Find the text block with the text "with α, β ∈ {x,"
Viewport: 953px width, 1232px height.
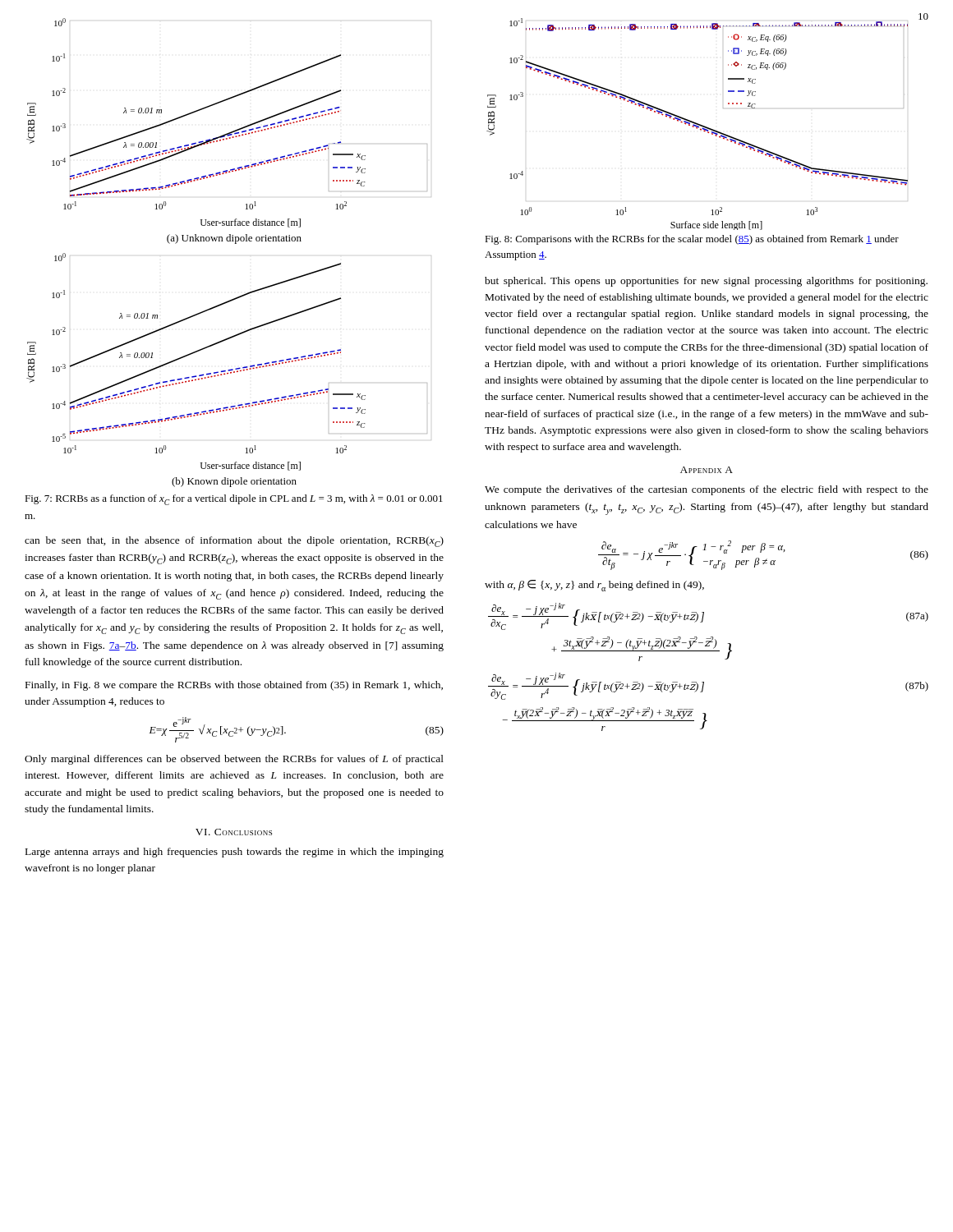pos(595,585)
